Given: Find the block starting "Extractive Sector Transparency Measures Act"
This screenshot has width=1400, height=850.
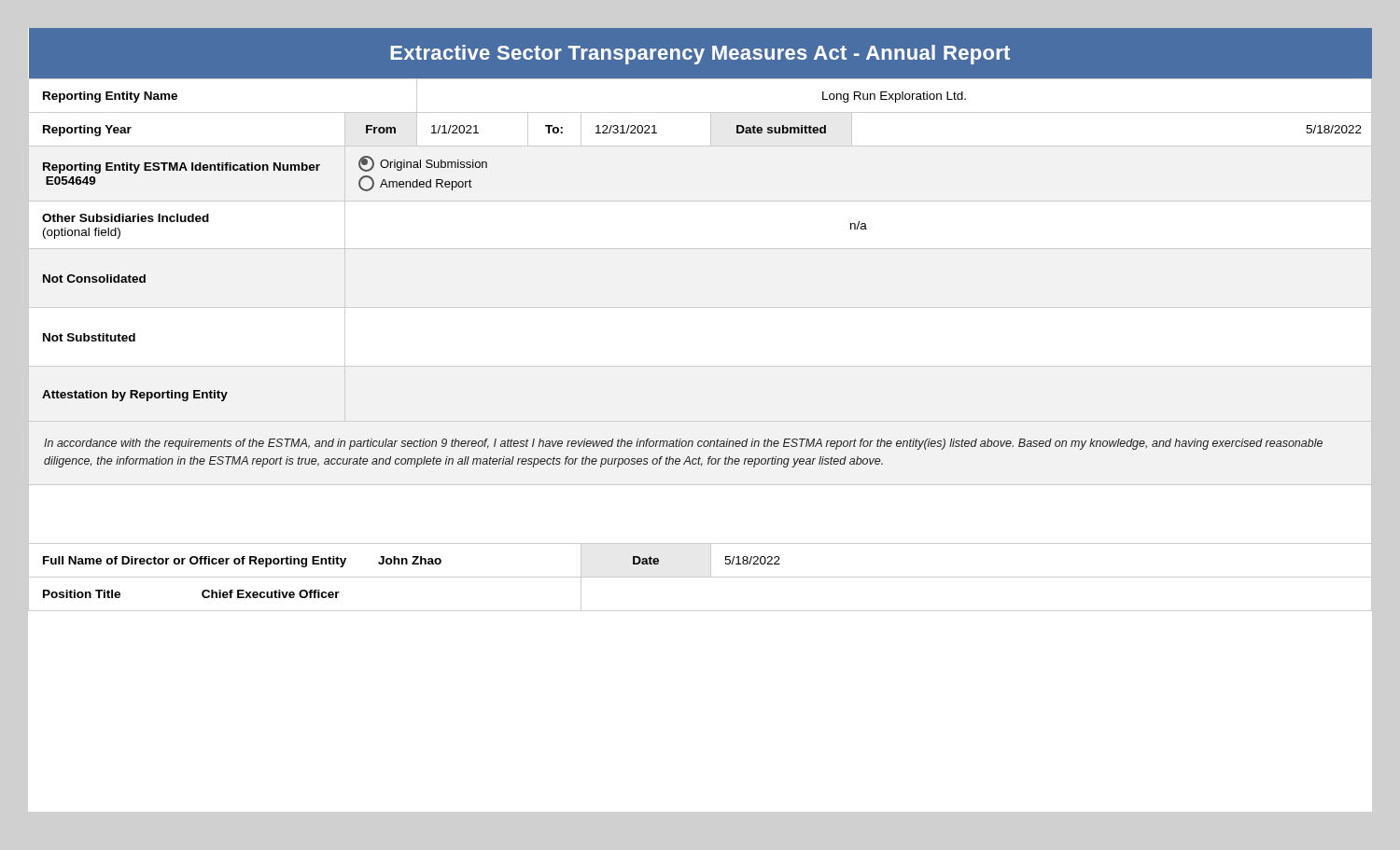Looking at the screenshot, I should (700, 53).
